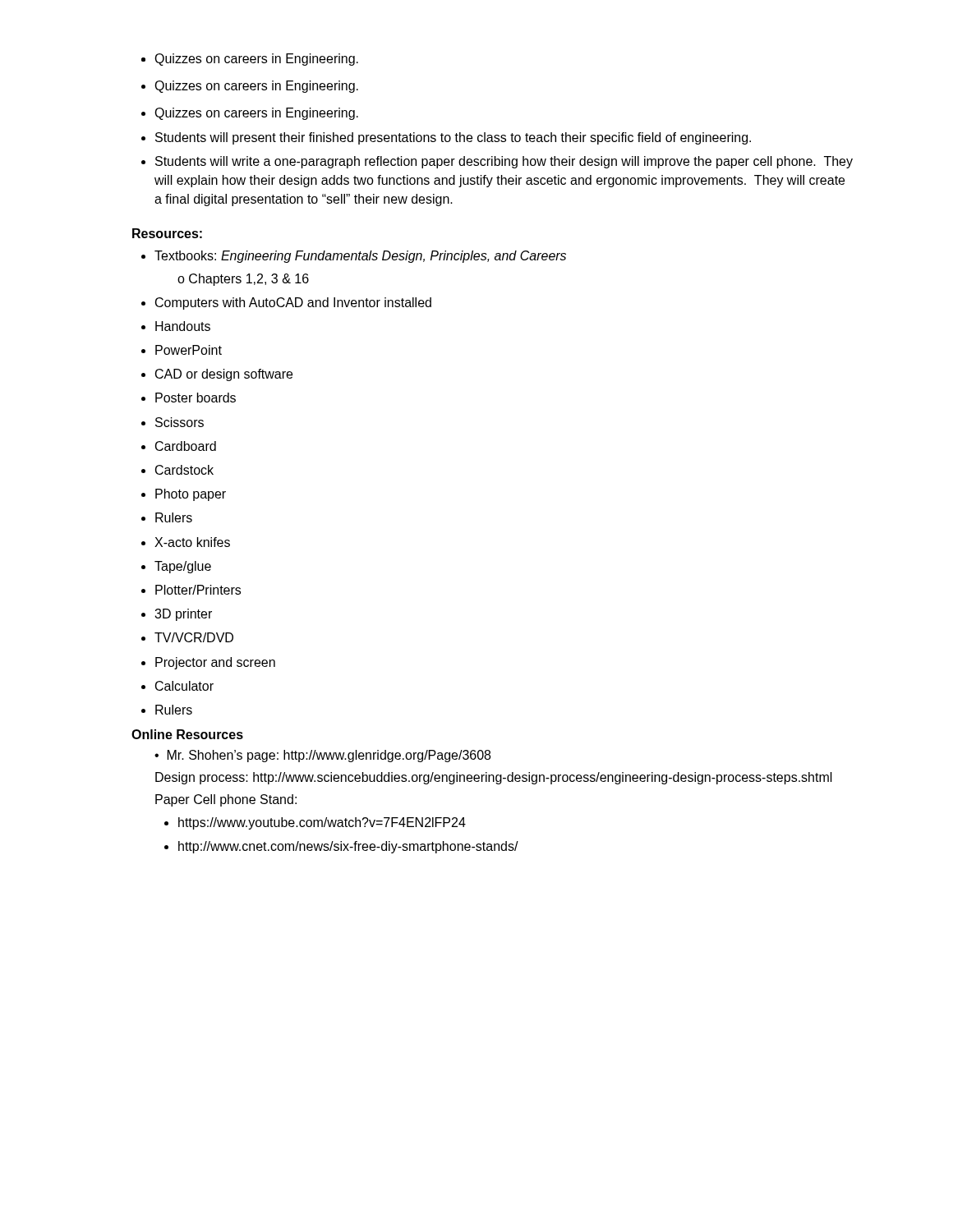The image size is (953, 1232).
Task: Point to the passage starting "Computers with AutoCAD and Inventor"
Action: click(293, 302)
